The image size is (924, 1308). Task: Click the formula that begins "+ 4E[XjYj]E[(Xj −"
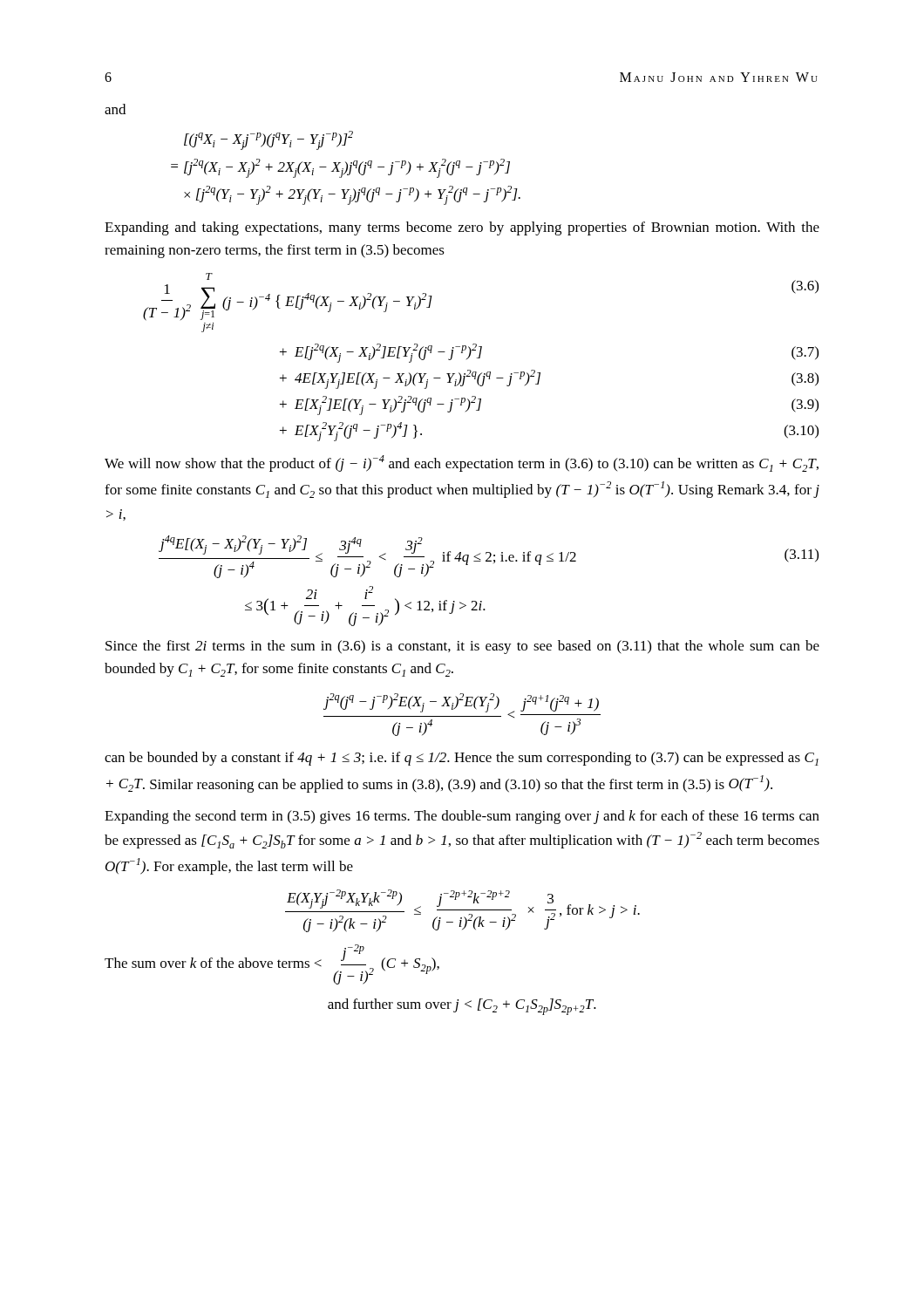point(462,379)
